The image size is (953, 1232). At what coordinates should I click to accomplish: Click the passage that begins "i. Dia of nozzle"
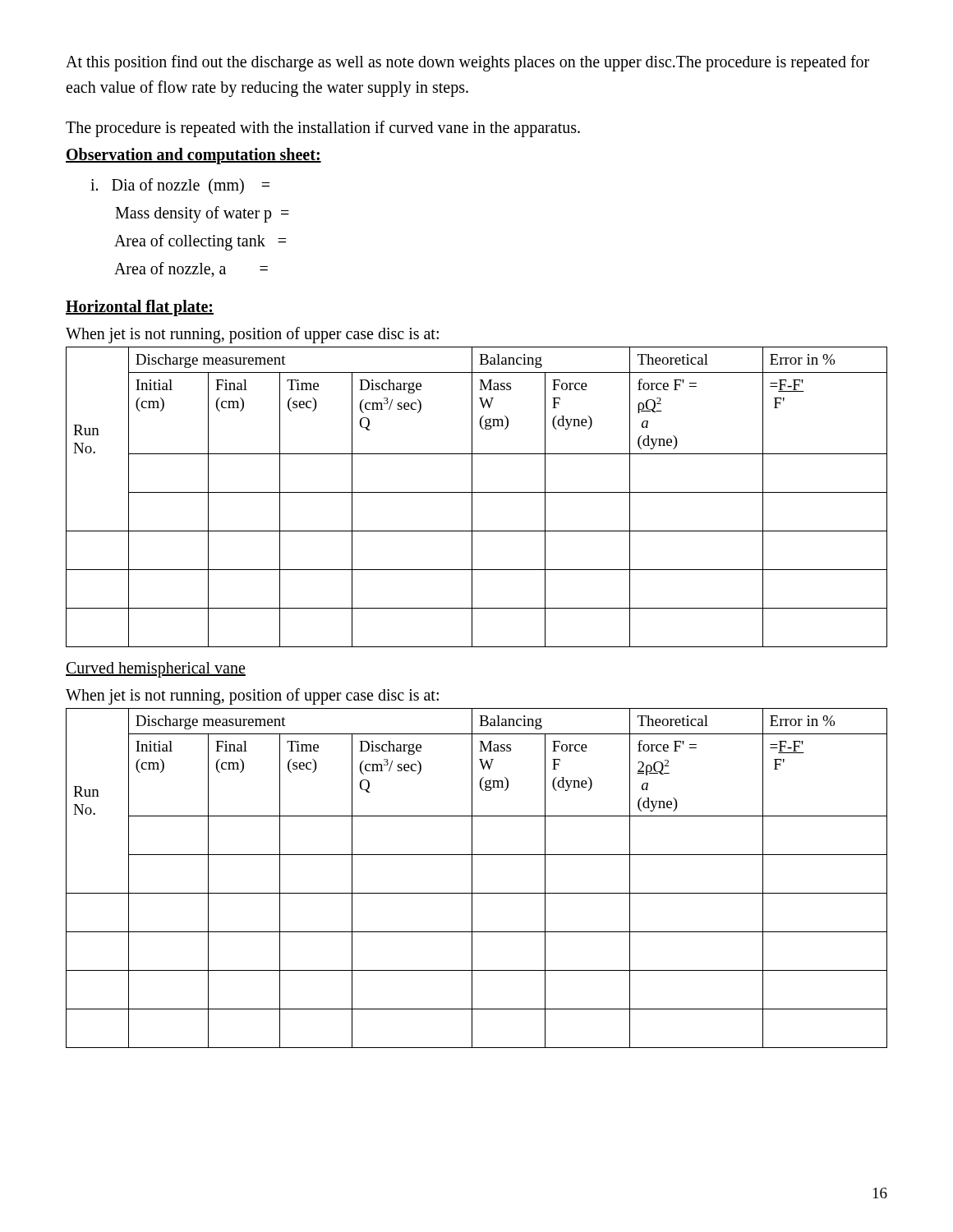coord(190,227)
